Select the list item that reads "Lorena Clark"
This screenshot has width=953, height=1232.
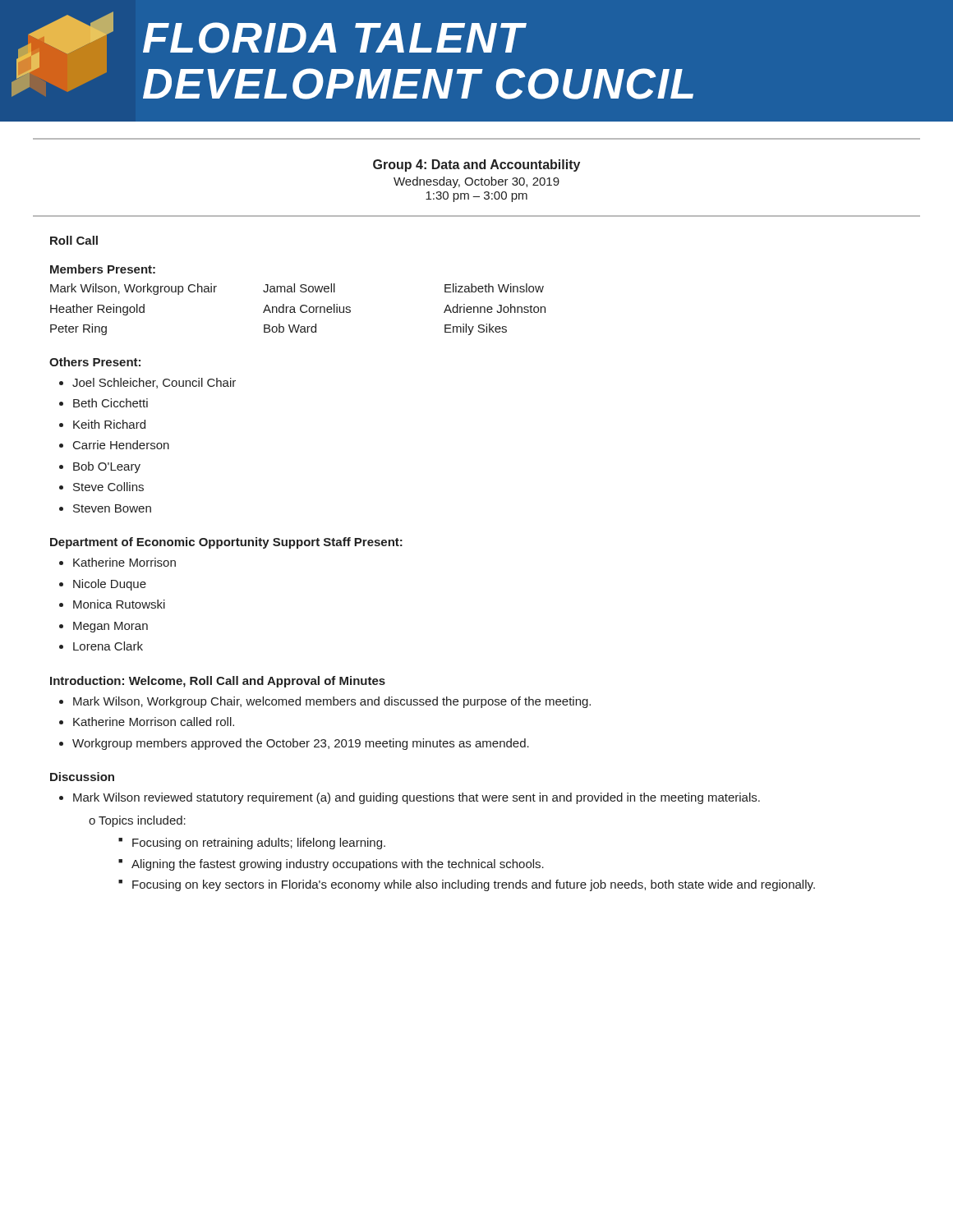pyautogui.click(x=108, y=646)
